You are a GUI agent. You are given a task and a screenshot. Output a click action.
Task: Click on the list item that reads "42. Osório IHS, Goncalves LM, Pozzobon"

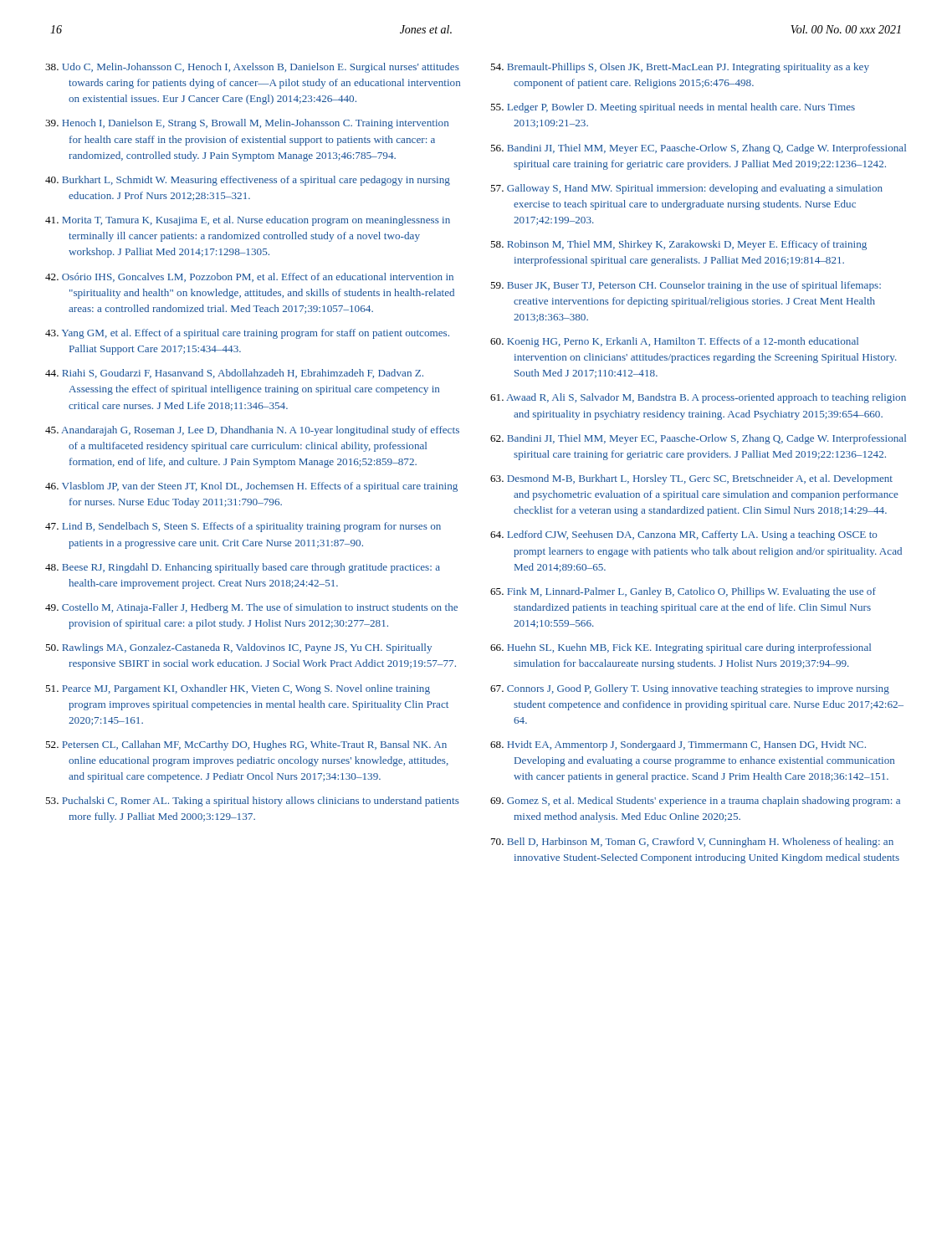(x=250, y=292)
